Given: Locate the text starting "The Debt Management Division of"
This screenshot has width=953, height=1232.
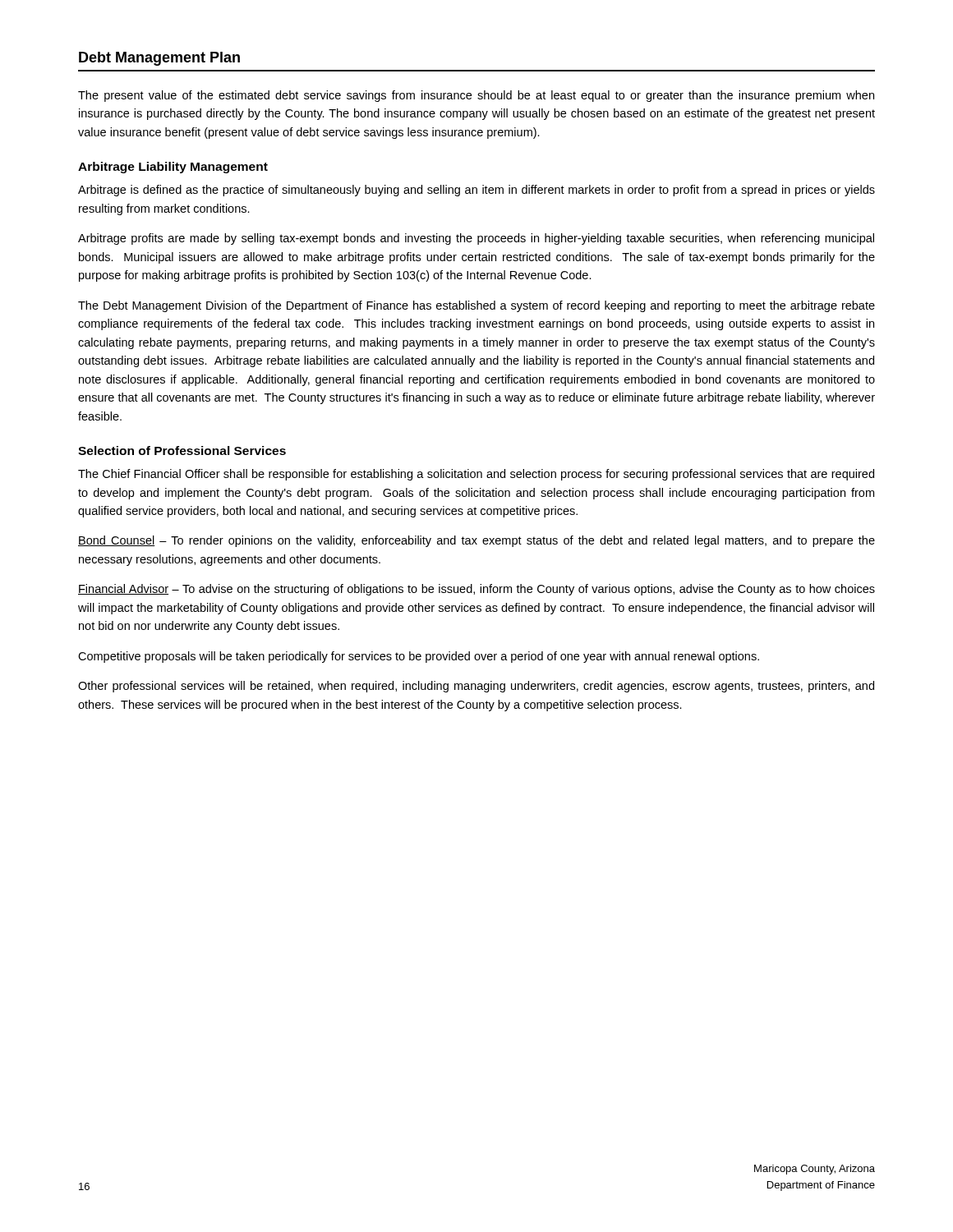Looking at the screenshot, I should (476, 361).
